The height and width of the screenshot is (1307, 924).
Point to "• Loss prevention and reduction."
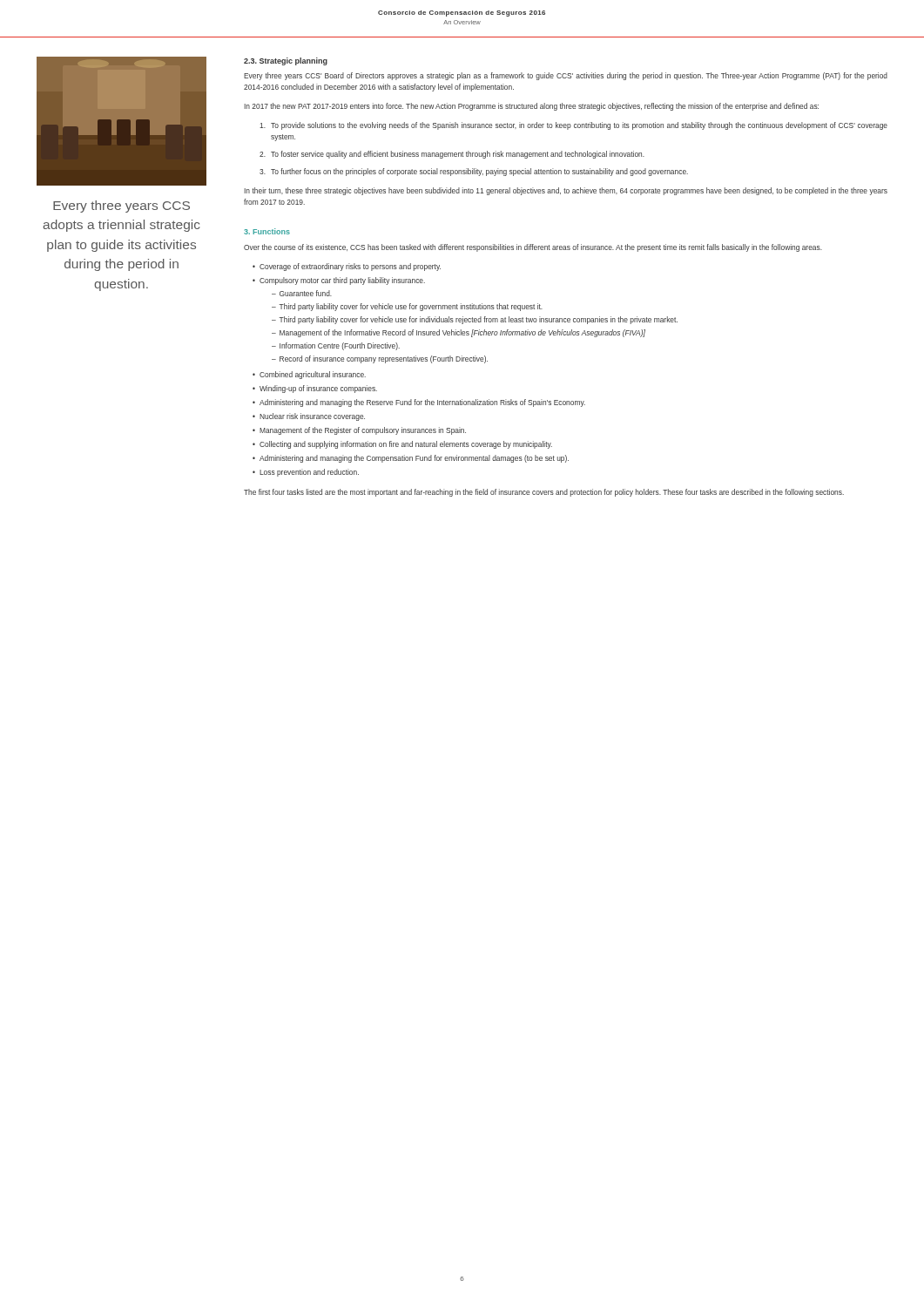point(306,473)
